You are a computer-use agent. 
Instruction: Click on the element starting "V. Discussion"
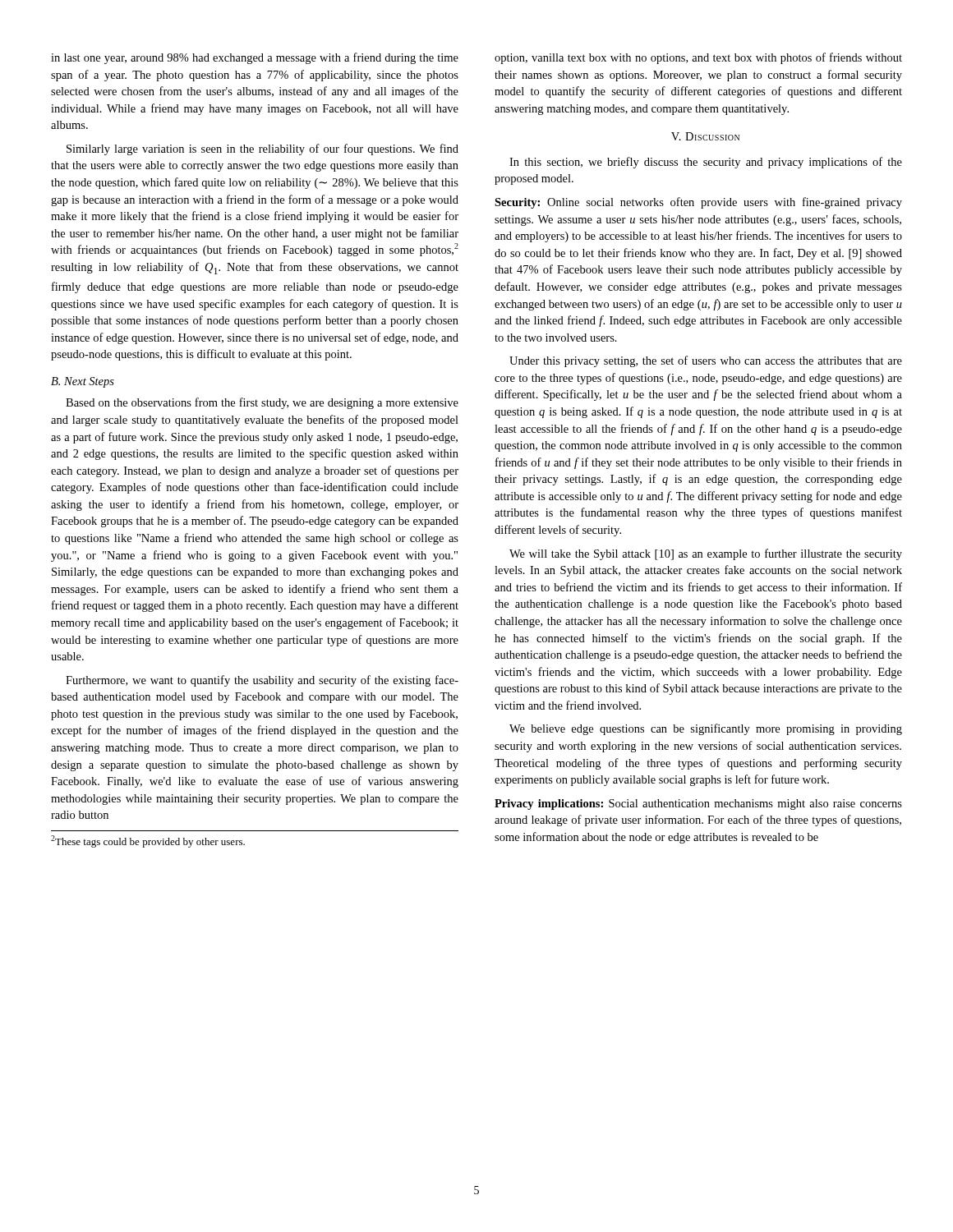click(x=698, y=137)
